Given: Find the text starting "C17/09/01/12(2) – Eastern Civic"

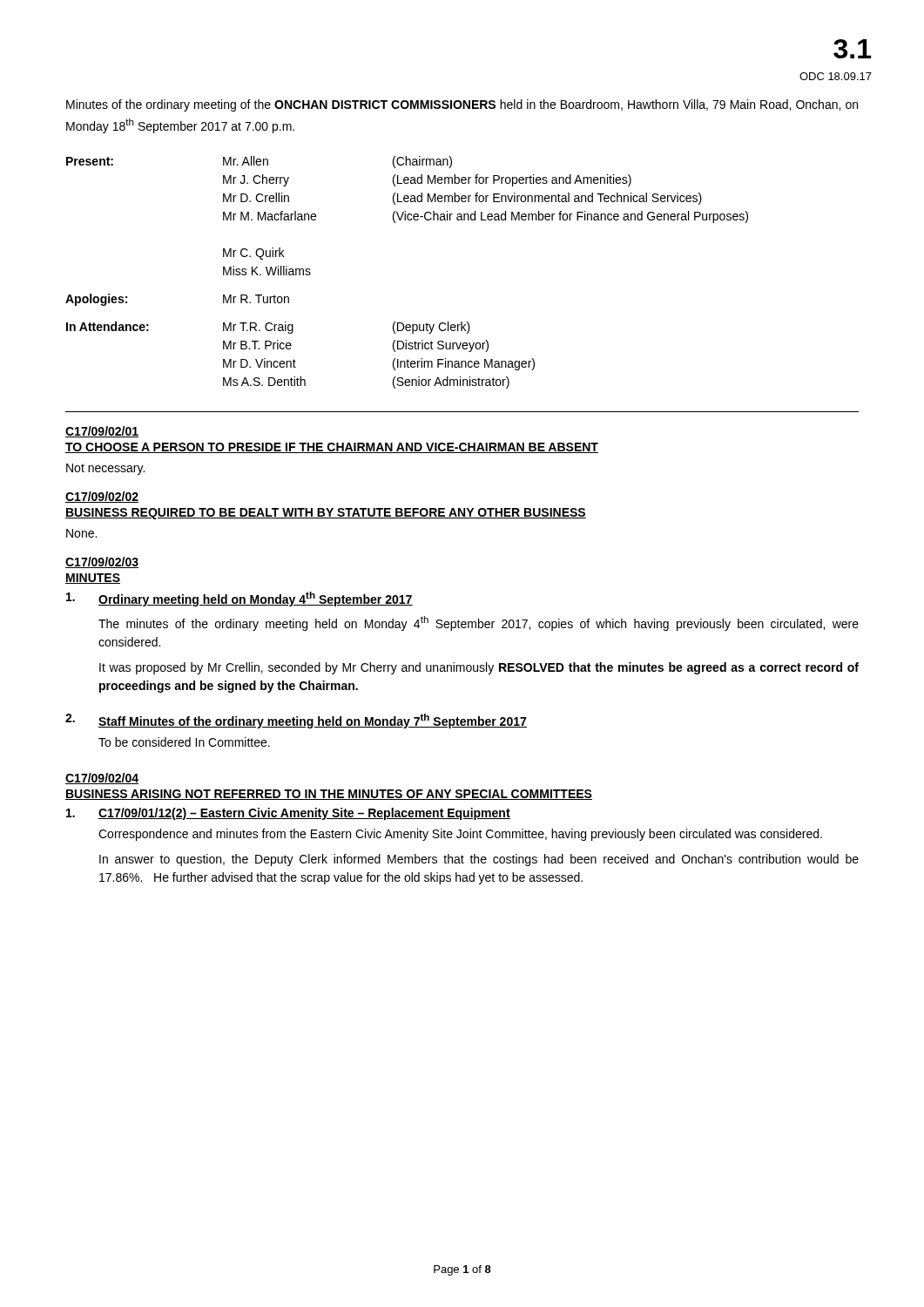Looking at the screenshot, I should [x=304, y=813].
